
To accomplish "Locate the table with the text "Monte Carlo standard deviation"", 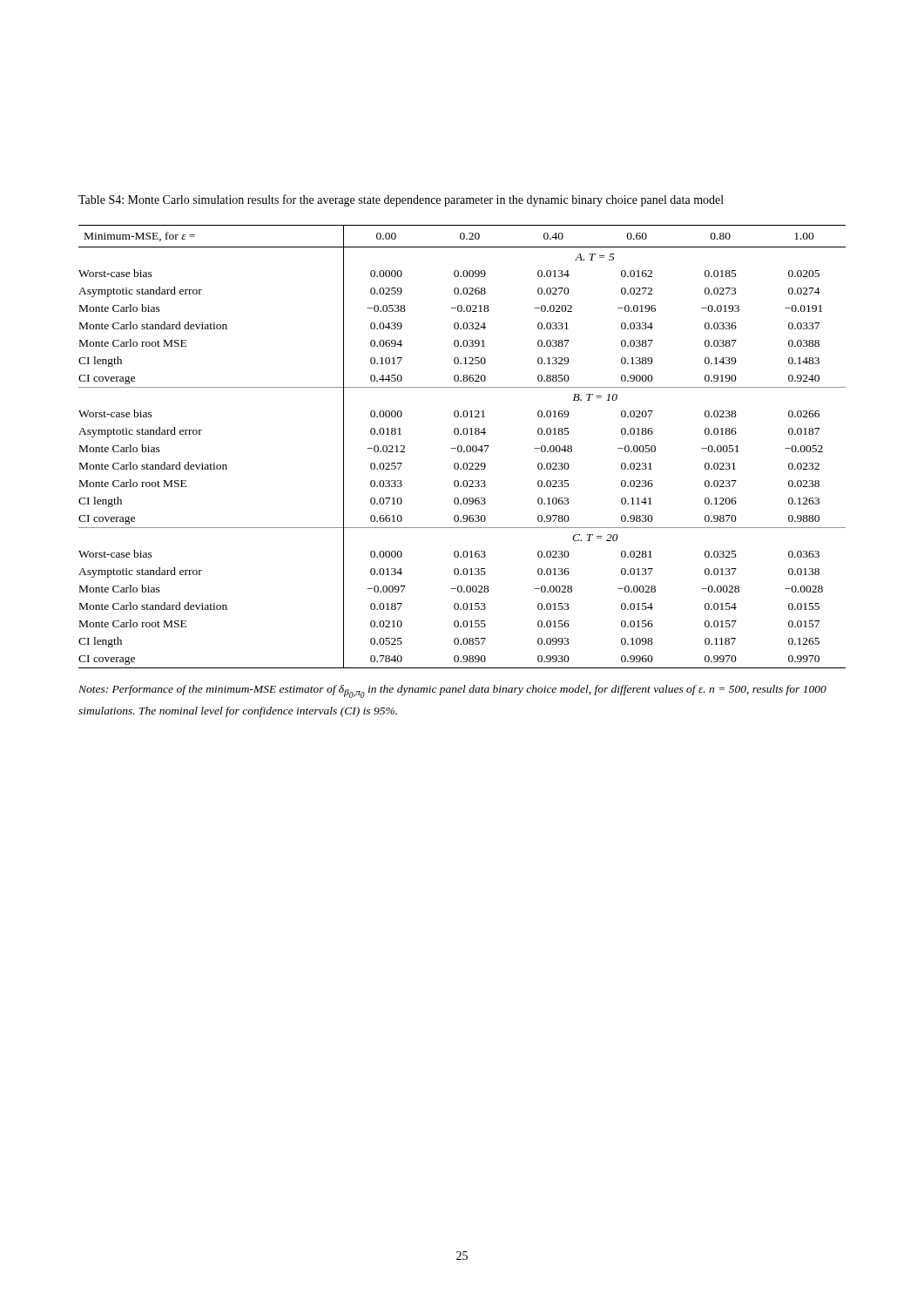I will point(462,446).
